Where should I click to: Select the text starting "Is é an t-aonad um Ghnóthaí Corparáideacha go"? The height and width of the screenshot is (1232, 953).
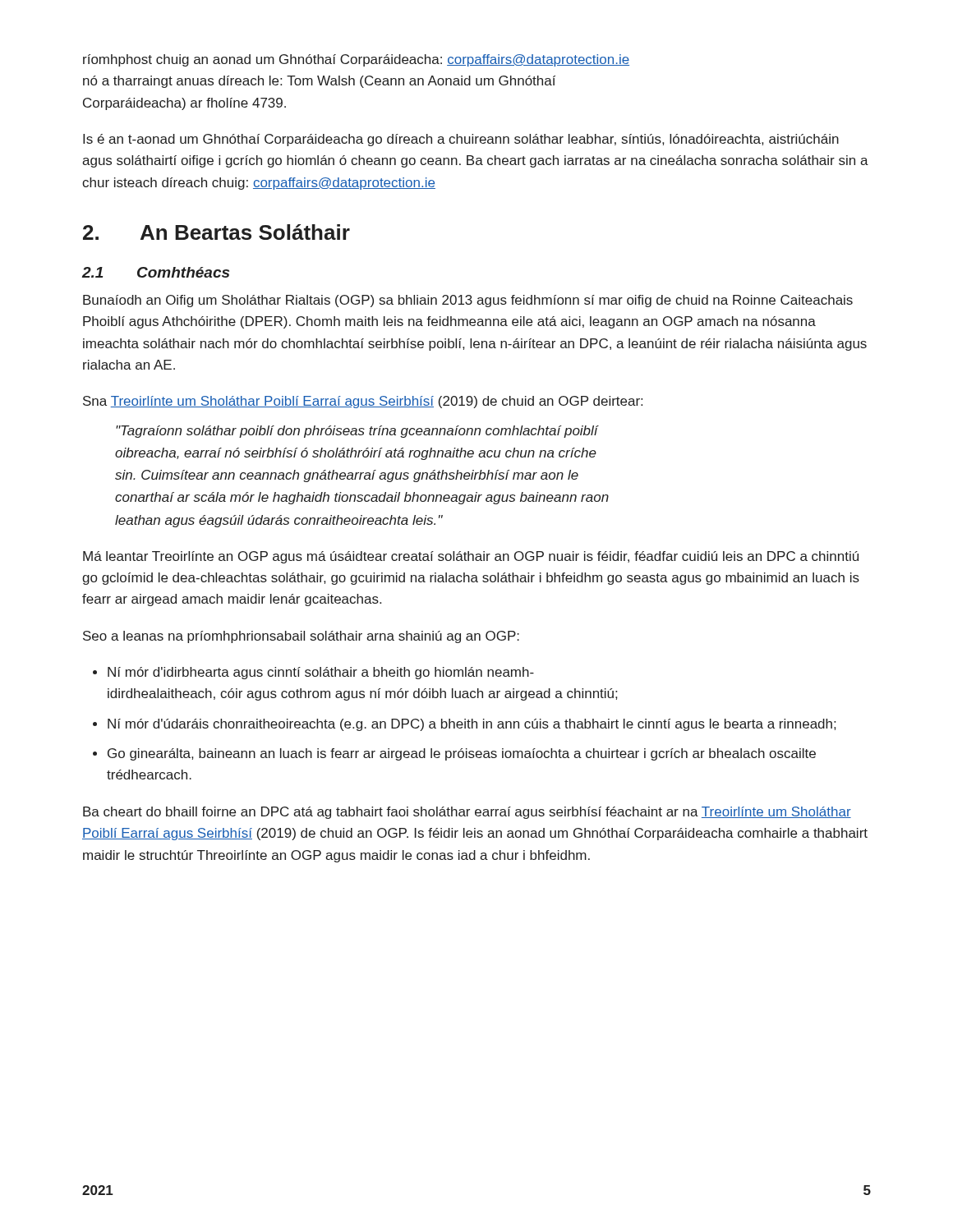coord(476,161)
